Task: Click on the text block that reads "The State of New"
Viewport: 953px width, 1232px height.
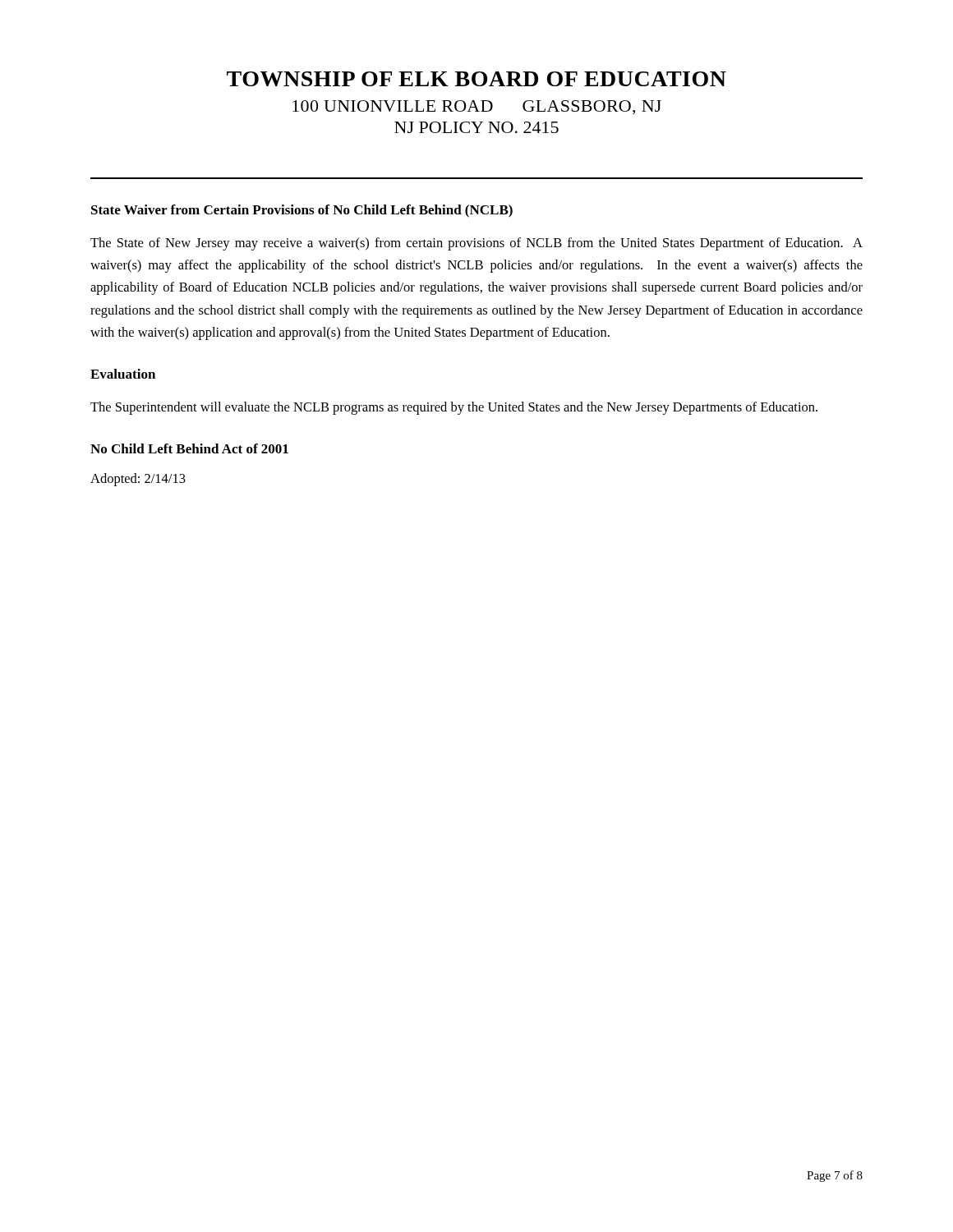Action: 476,287
